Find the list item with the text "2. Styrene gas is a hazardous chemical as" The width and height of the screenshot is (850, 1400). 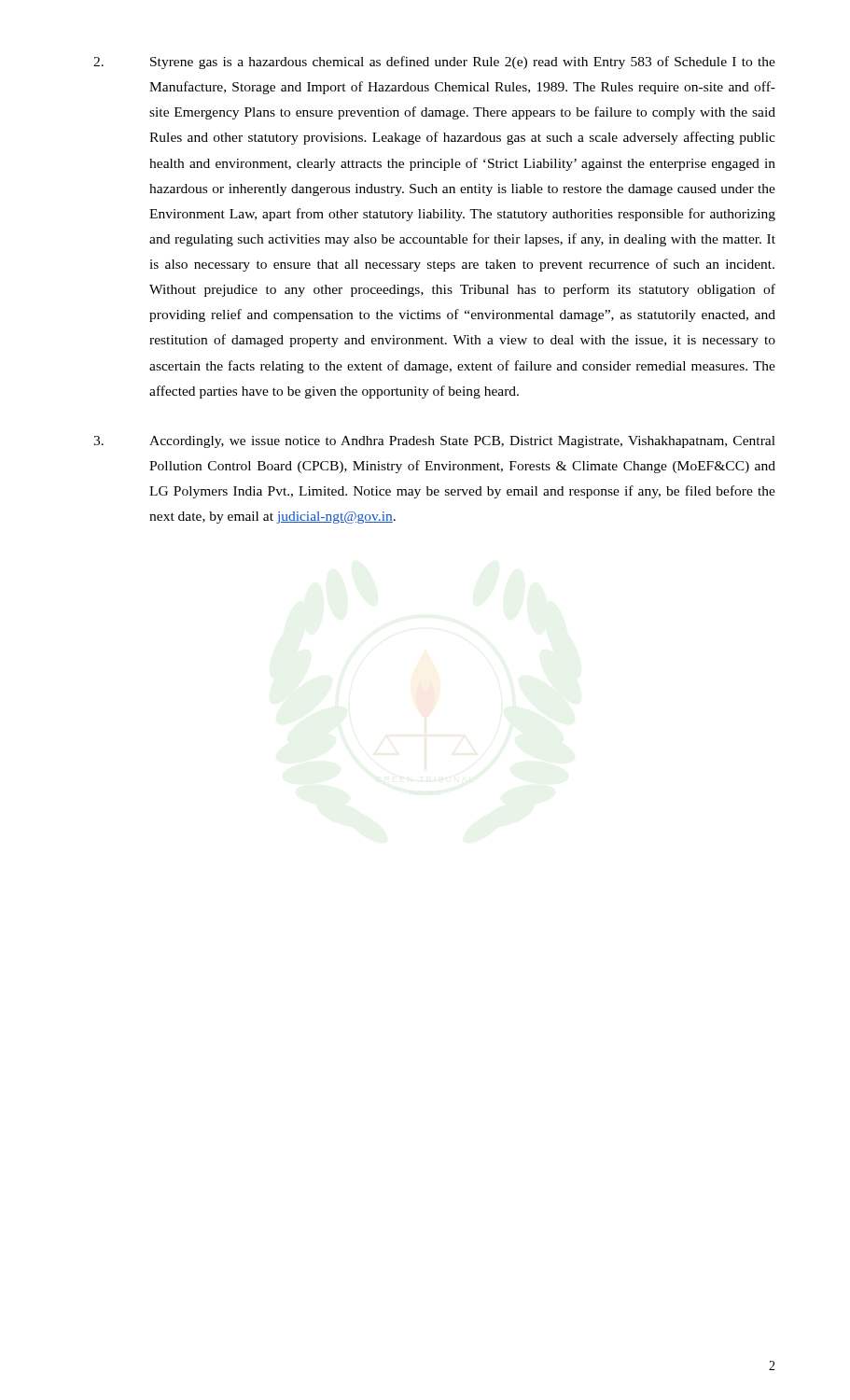point(434,226)
